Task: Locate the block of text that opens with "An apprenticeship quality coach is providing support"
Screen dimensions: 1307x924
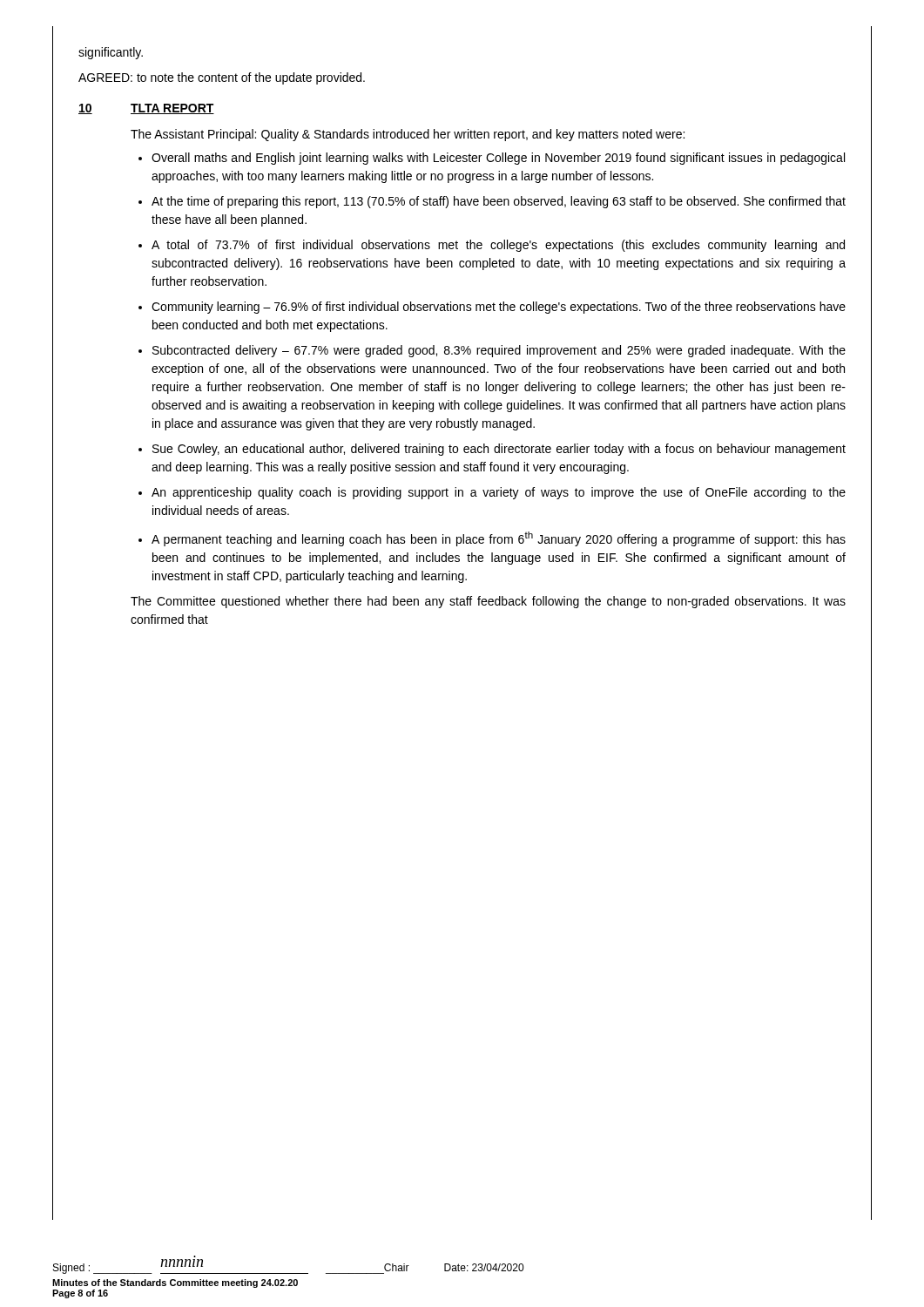Action: 499,501
